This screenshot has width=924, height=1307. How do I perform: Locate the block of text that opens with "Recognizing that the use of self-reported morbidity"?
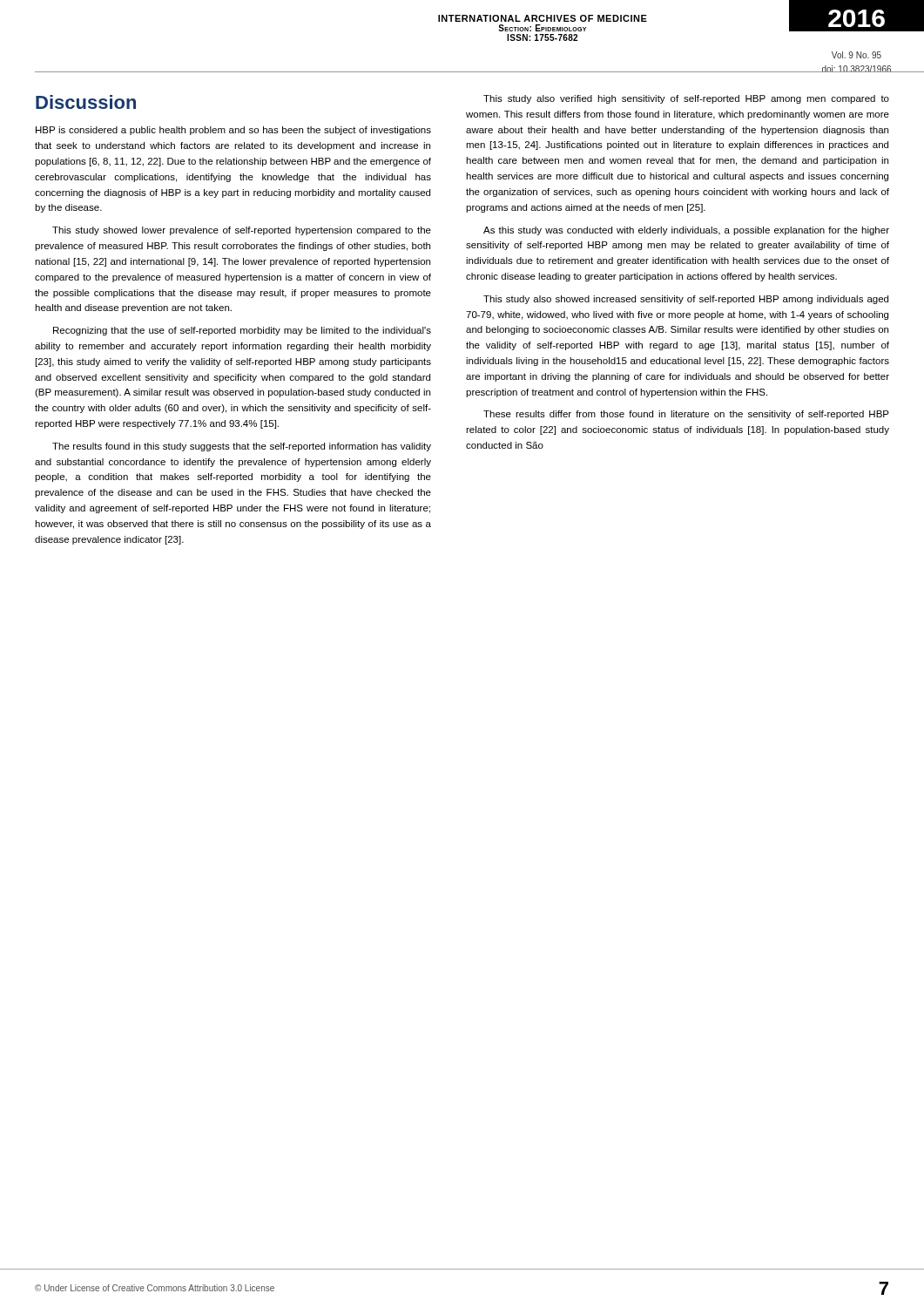(x=233, y=377)
